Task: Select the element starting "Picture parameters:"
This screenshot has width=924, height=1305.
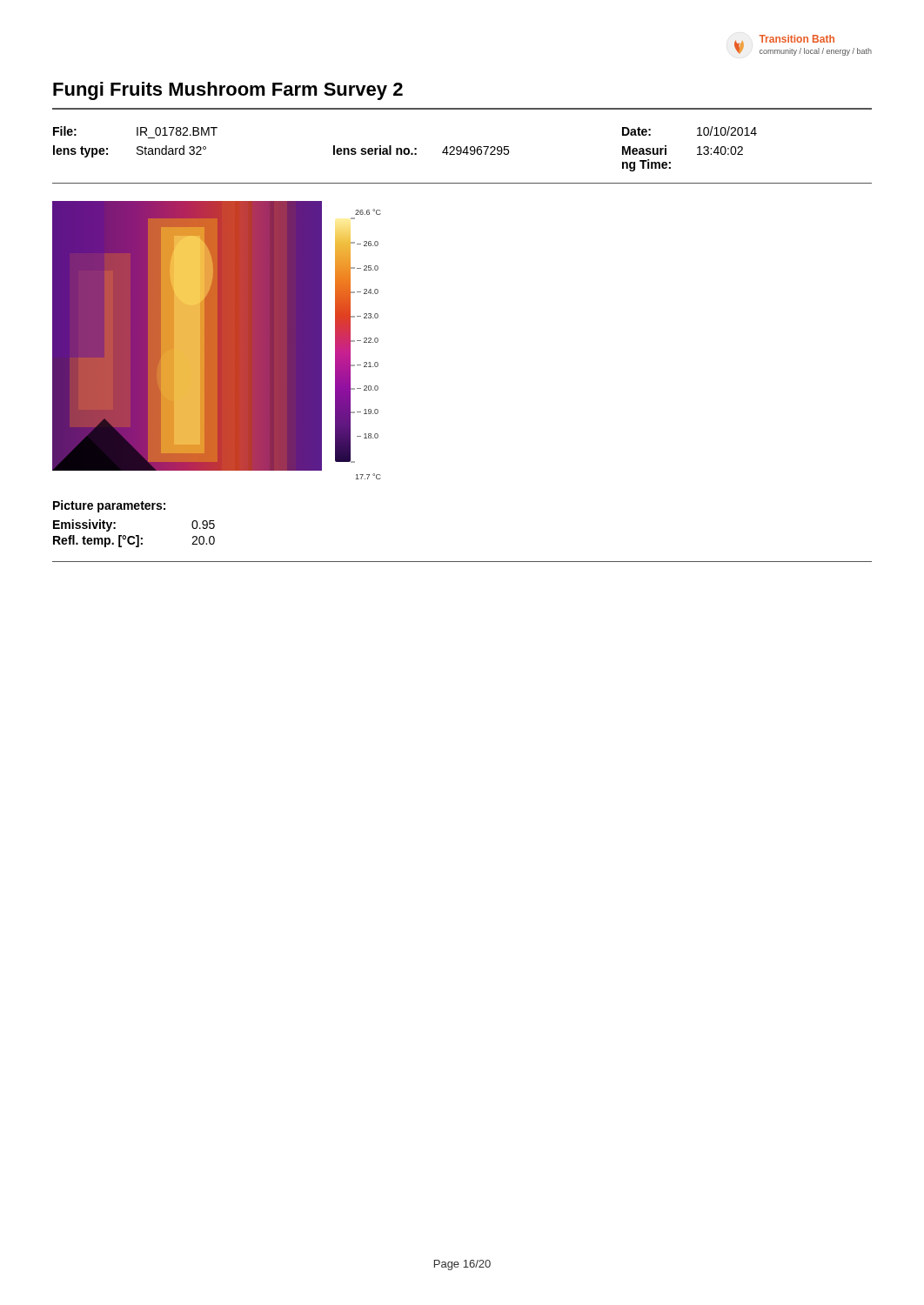Action: (109, 506)
